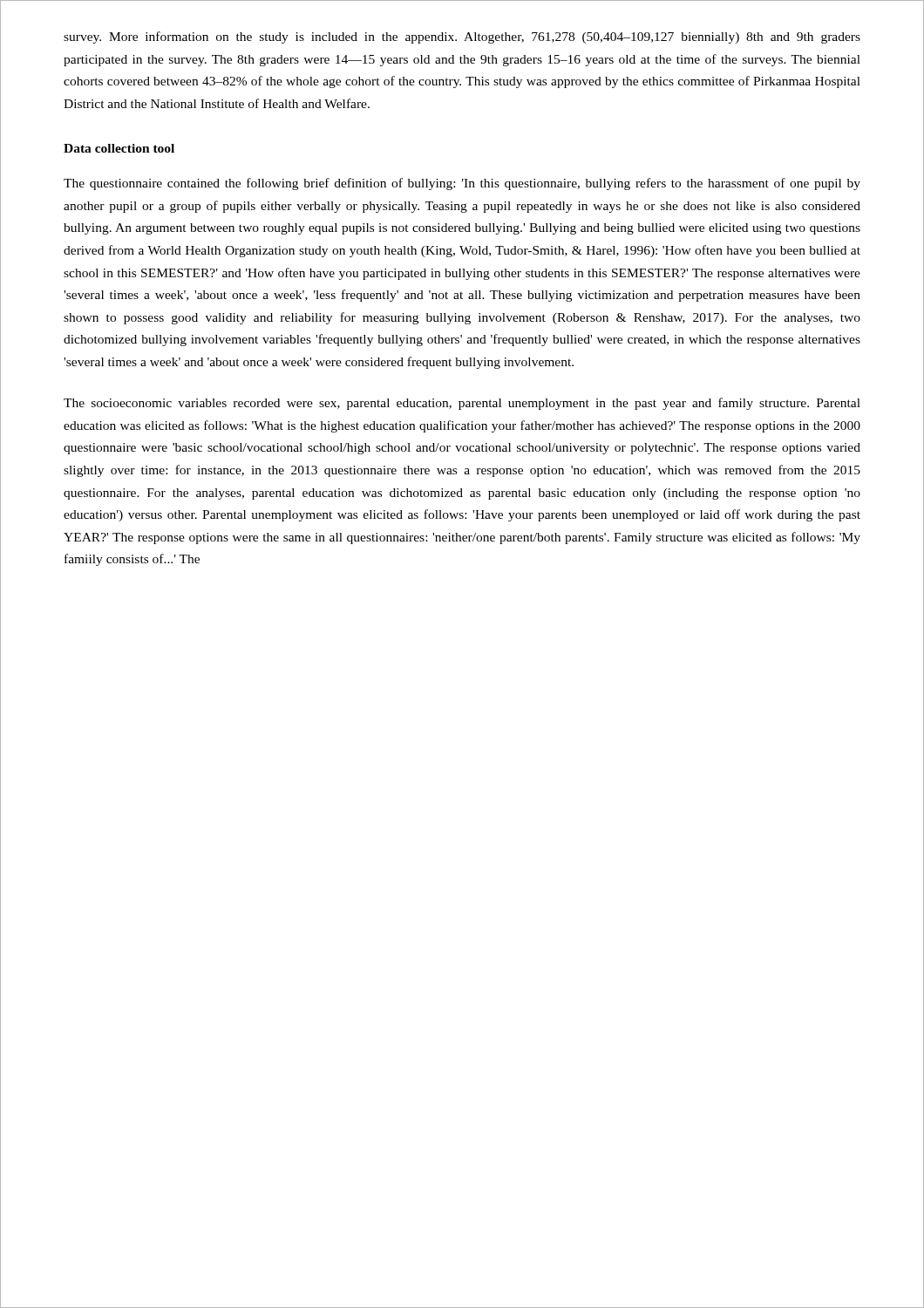Screen dimensions: 1308x924
Task: Find the text block that says "survey. More information on the"
Action: tap(462, 70)
